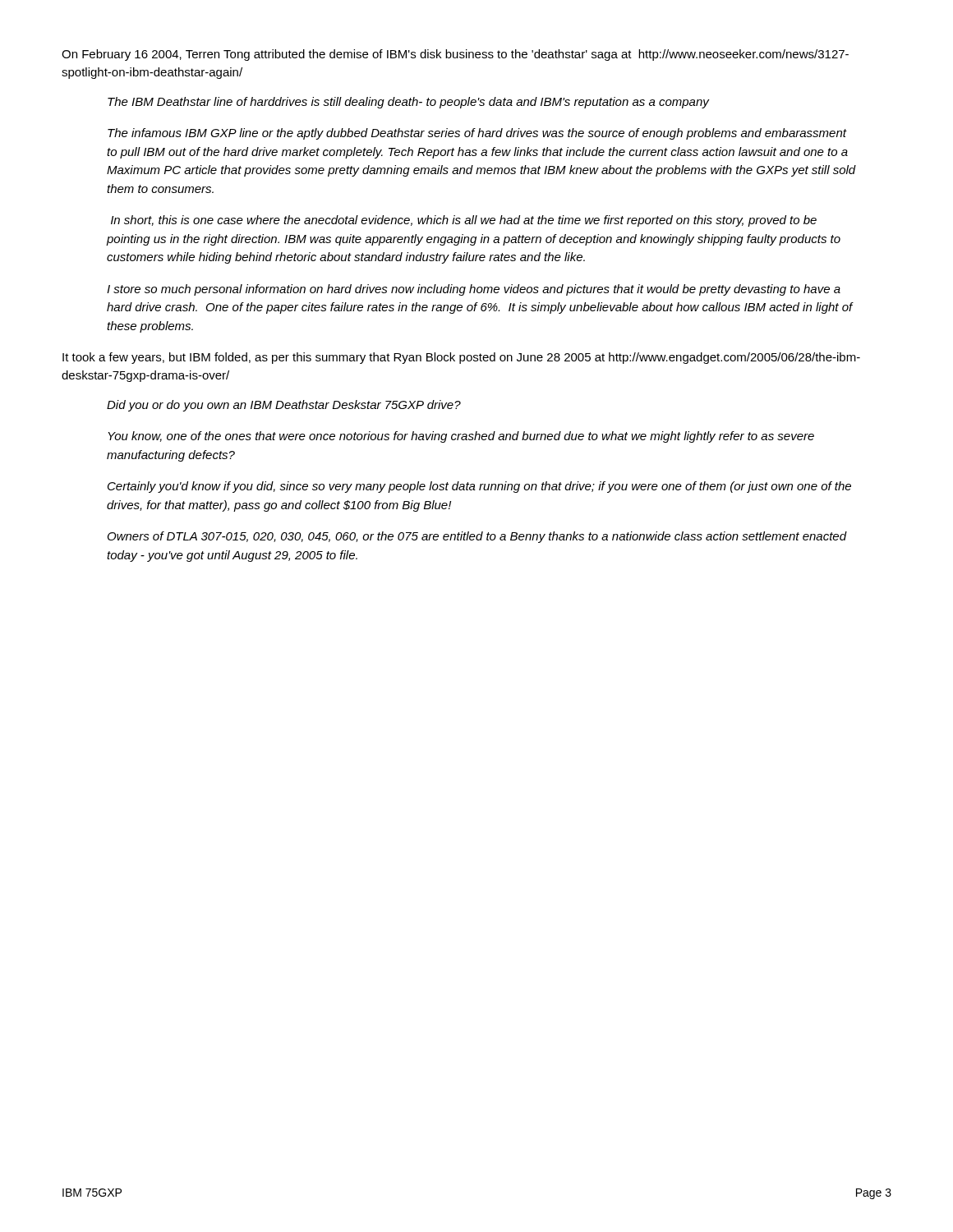Find the text starting "In short, this is one case"
953x1232 pixels.
pos(474,238)
